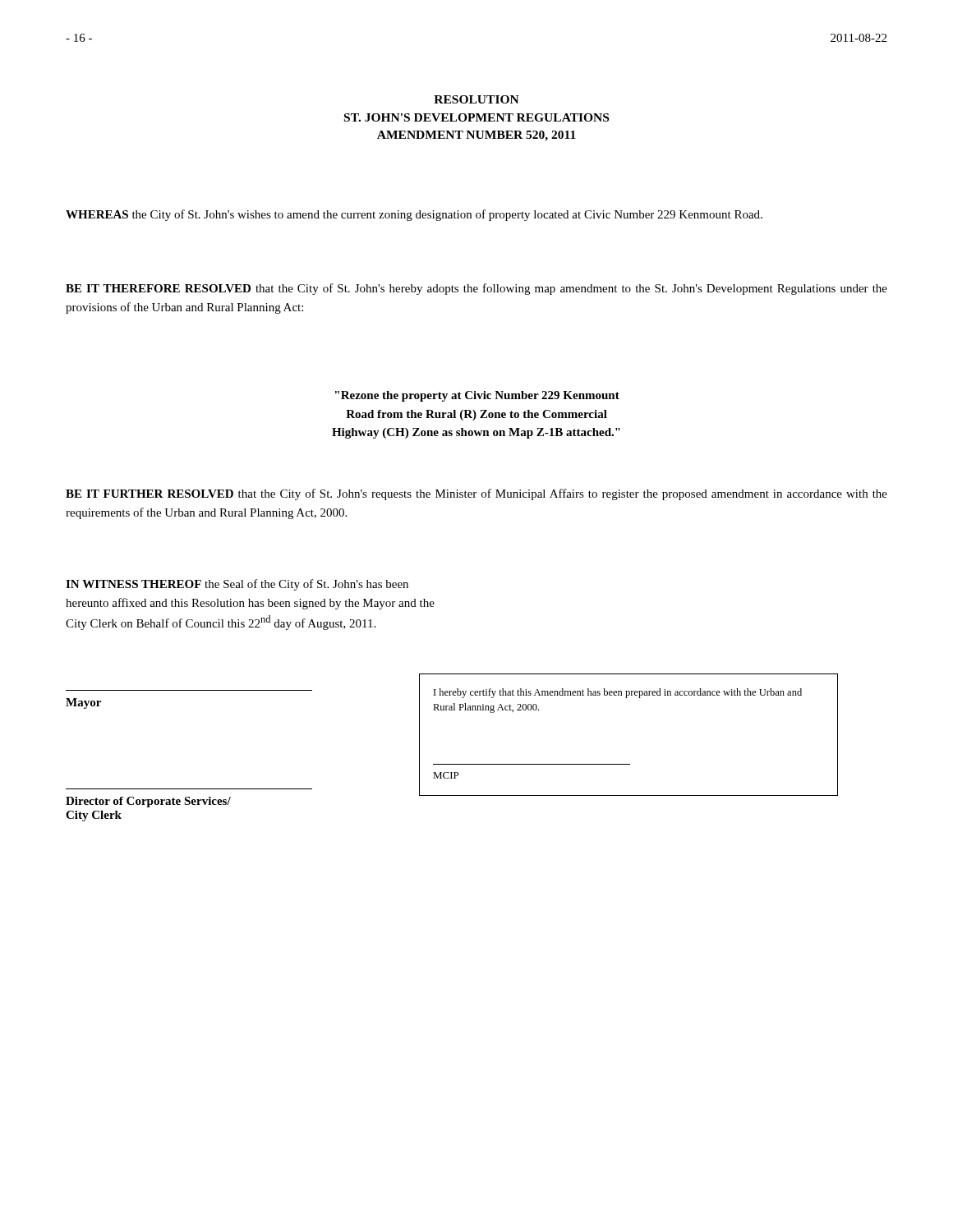Viewport: 953px width, 1232px height.
Task: Find the text starting "WHEREAS the City of St."
Action: tap(414, 214)
